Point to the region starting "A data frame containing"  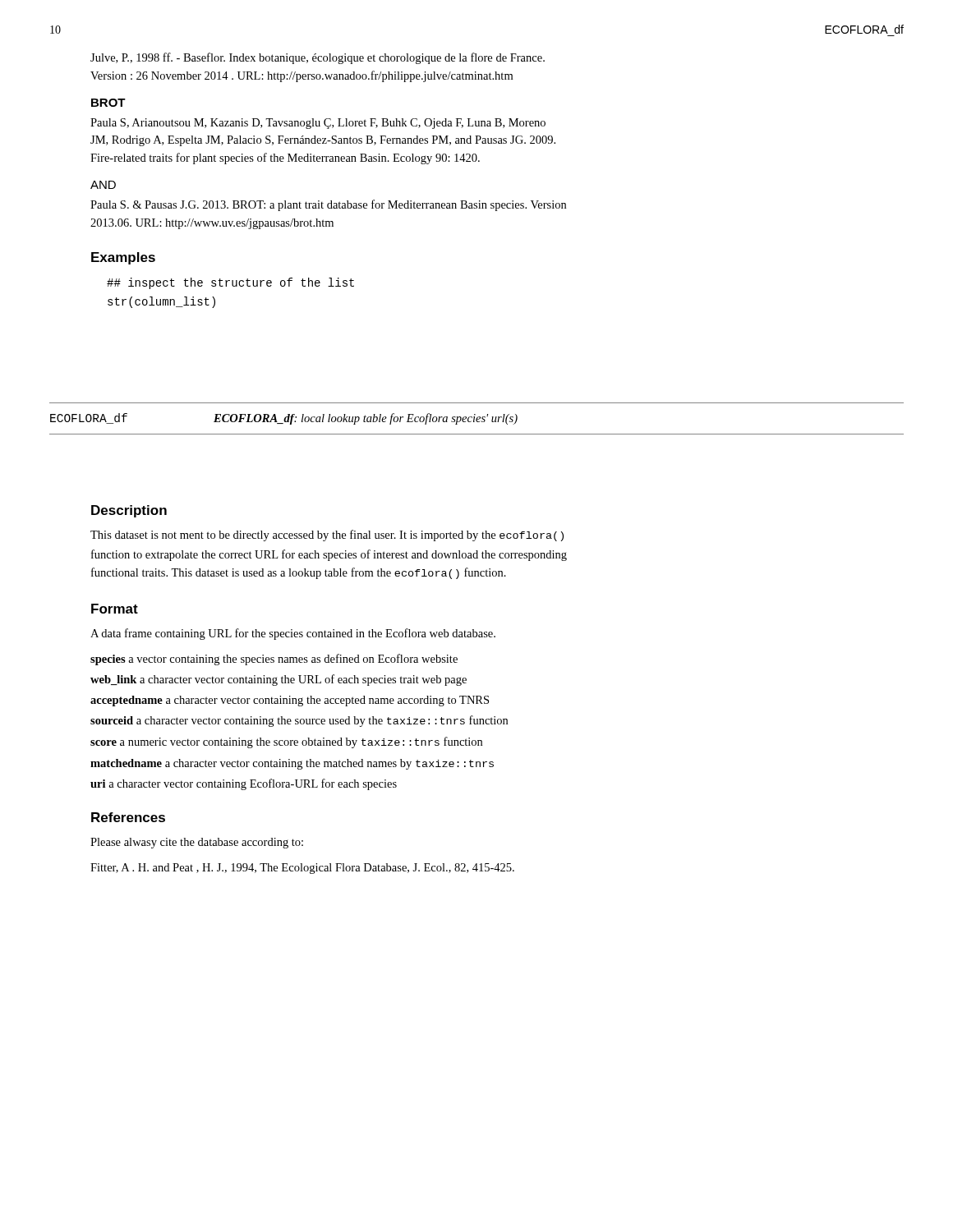tap(293, 633)
